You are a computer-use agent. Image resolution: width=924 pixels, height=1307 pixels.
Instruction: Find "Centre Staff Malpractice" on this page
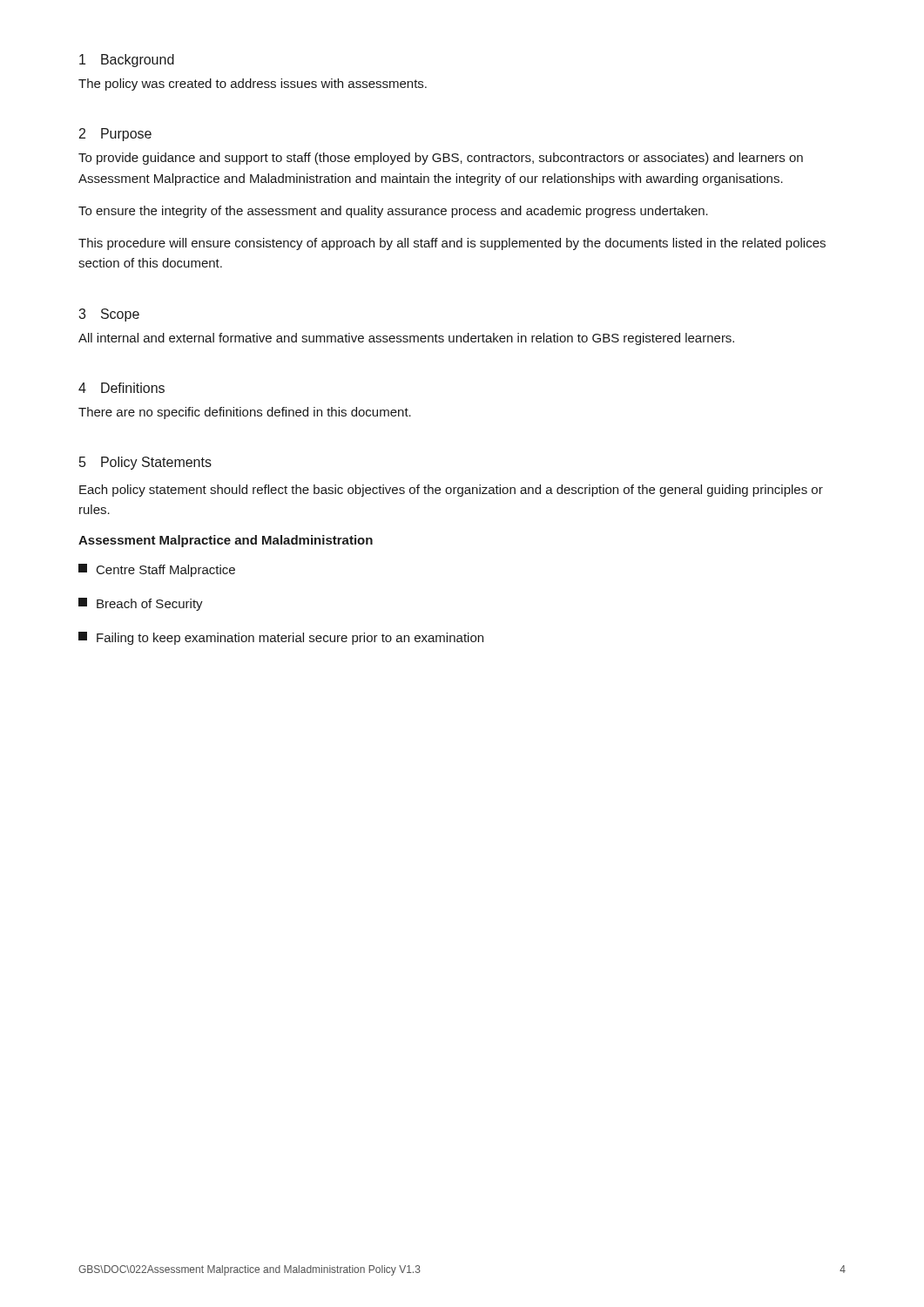[157, 569]
